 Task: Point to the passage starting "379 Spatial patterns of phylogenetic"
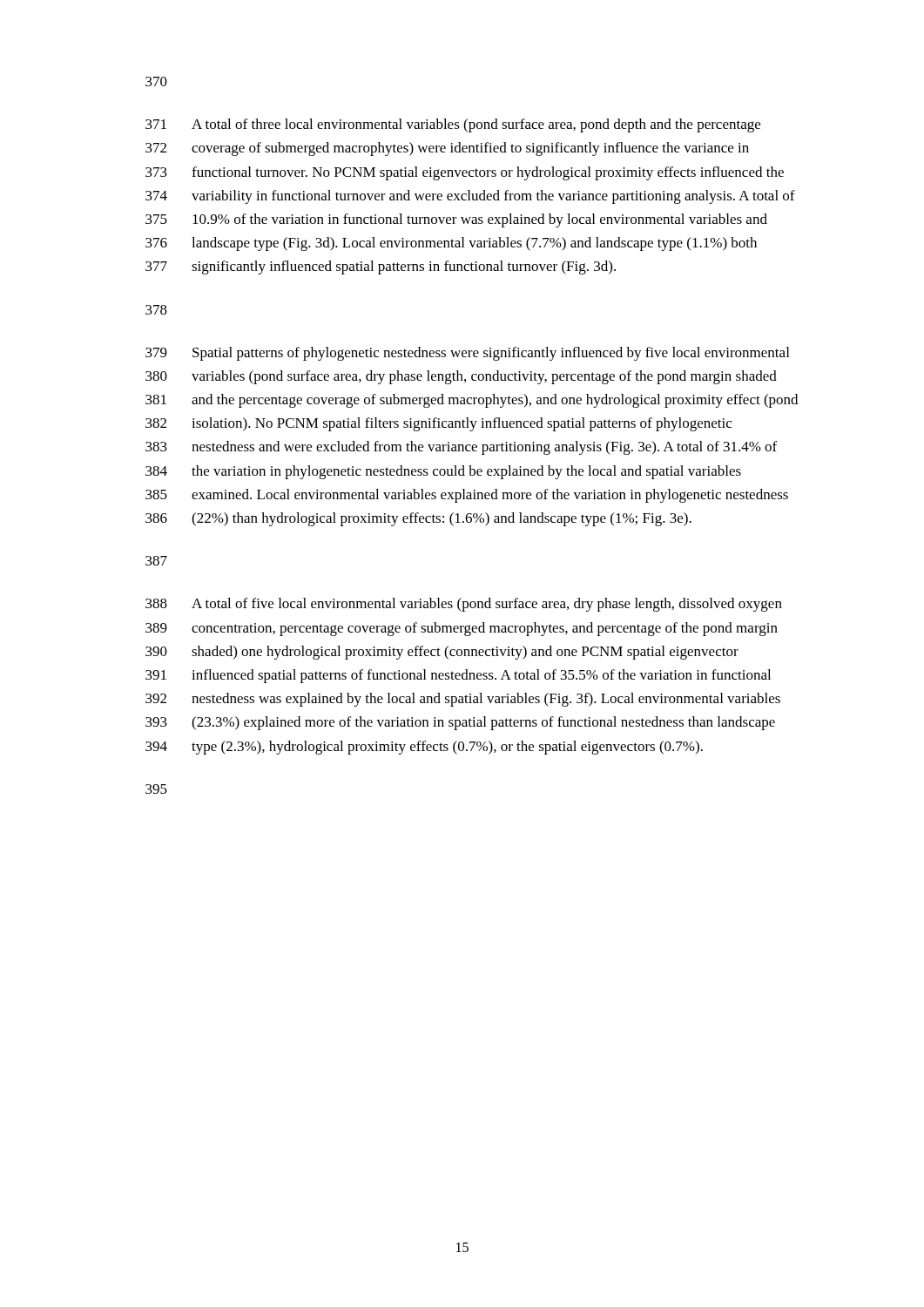coord(462,352)
